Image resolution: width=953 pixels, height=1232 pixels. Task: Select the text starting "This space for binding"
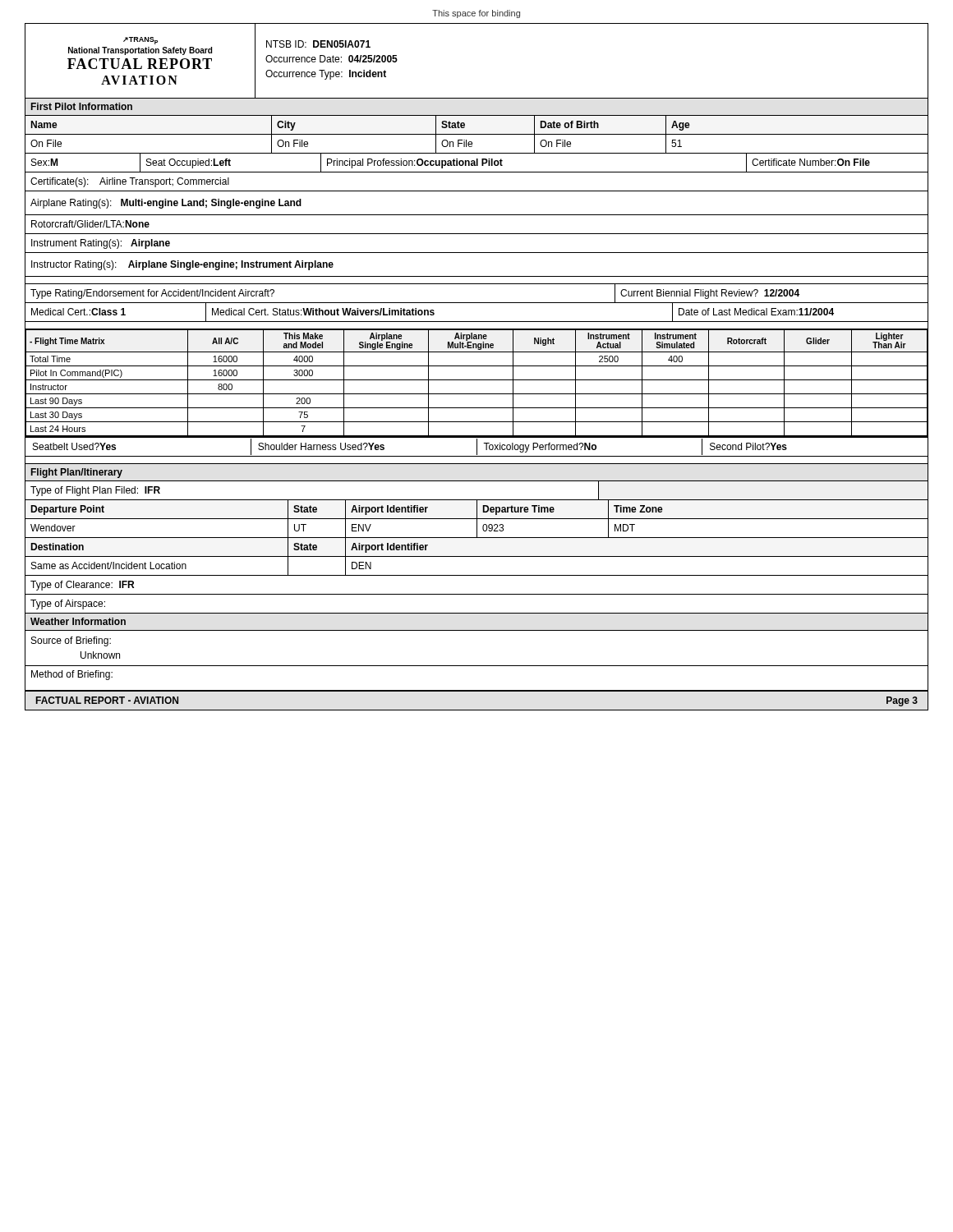pos(476,13)
